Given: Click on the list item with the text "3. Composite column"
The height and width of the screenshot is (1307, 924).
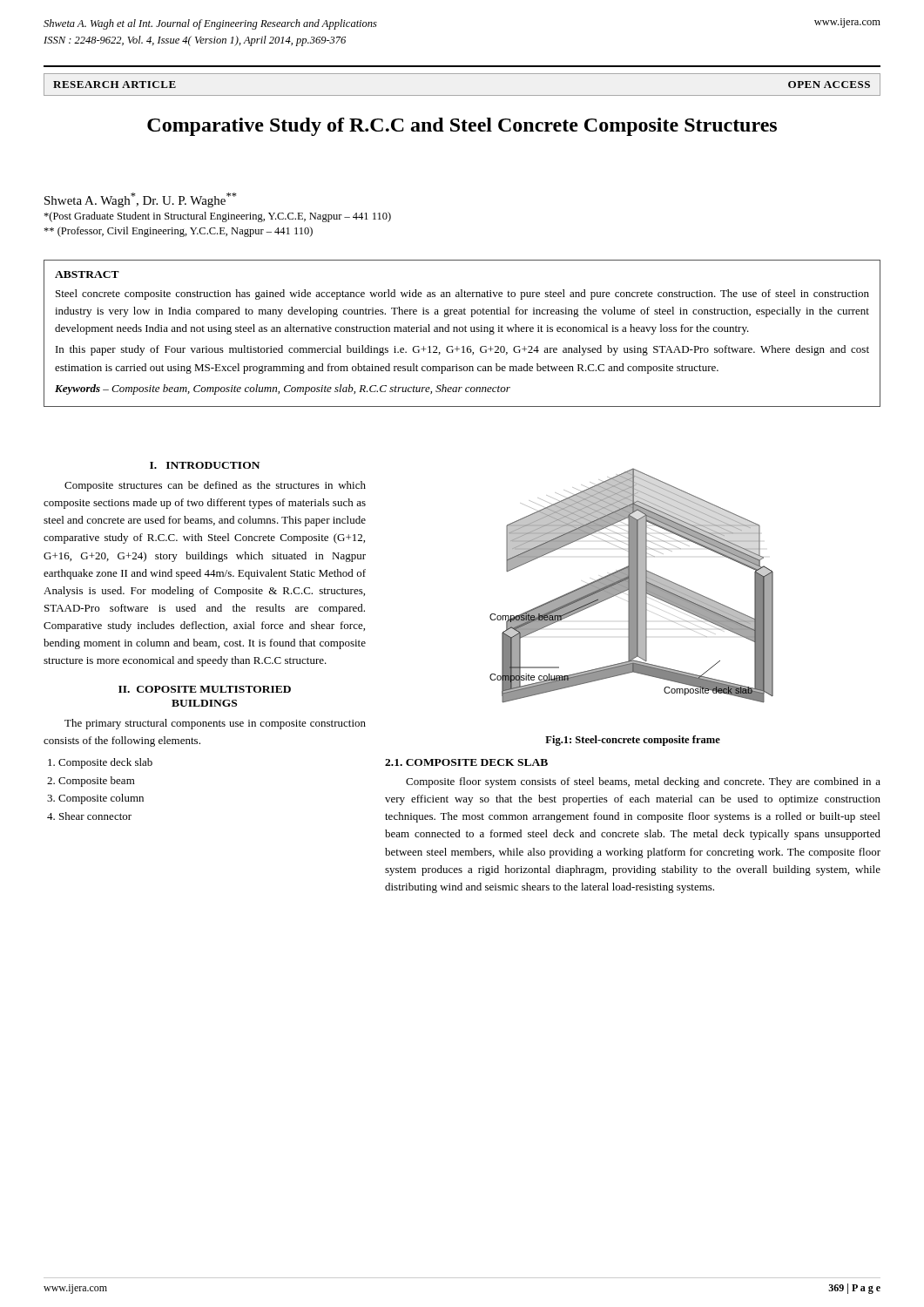Looking at the screenshot, I should [96, 798].
